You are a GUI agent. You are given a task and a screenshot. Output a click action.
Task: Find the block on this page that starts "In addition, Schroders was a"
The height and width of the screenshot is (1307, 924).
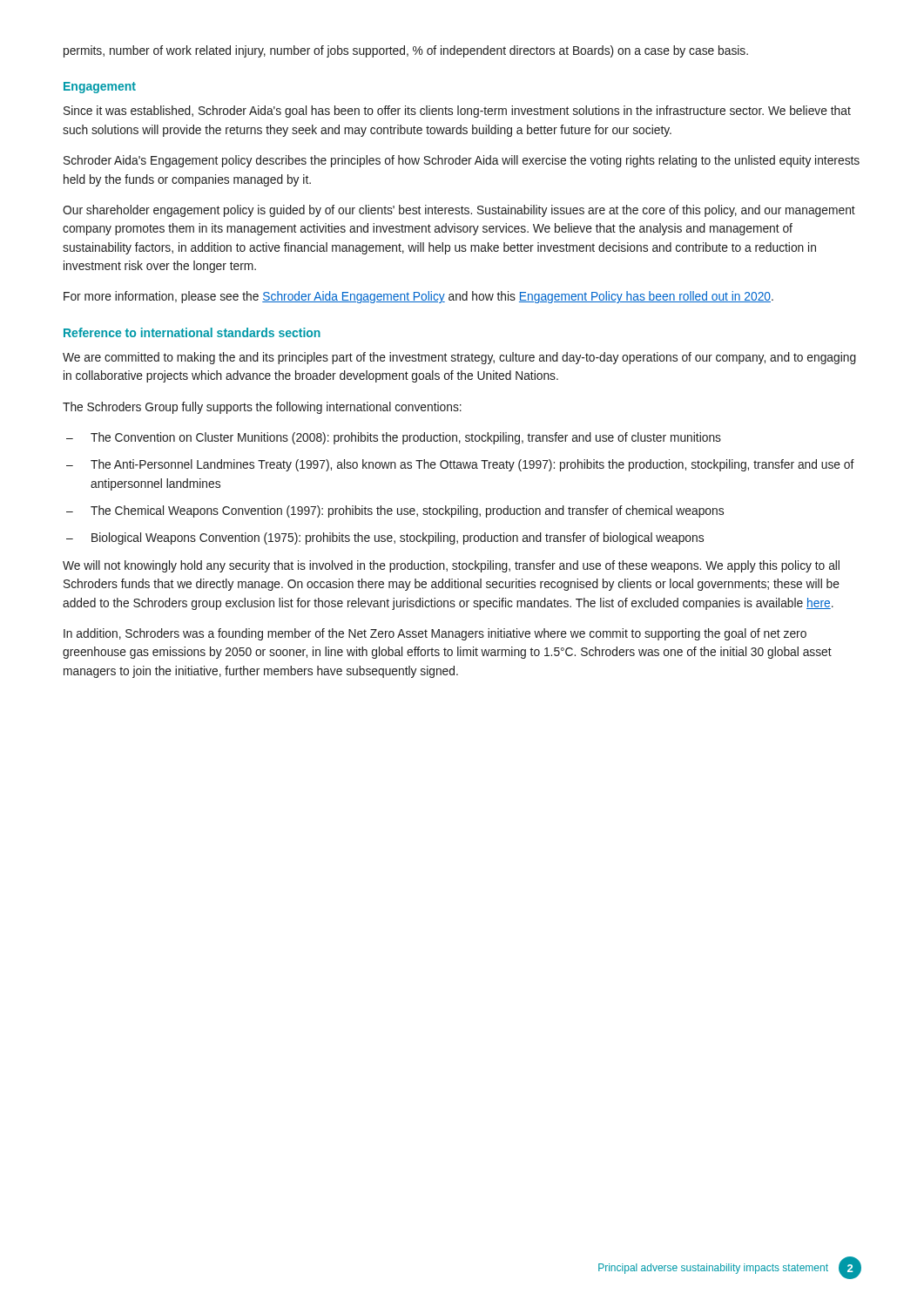coord(447,652)
